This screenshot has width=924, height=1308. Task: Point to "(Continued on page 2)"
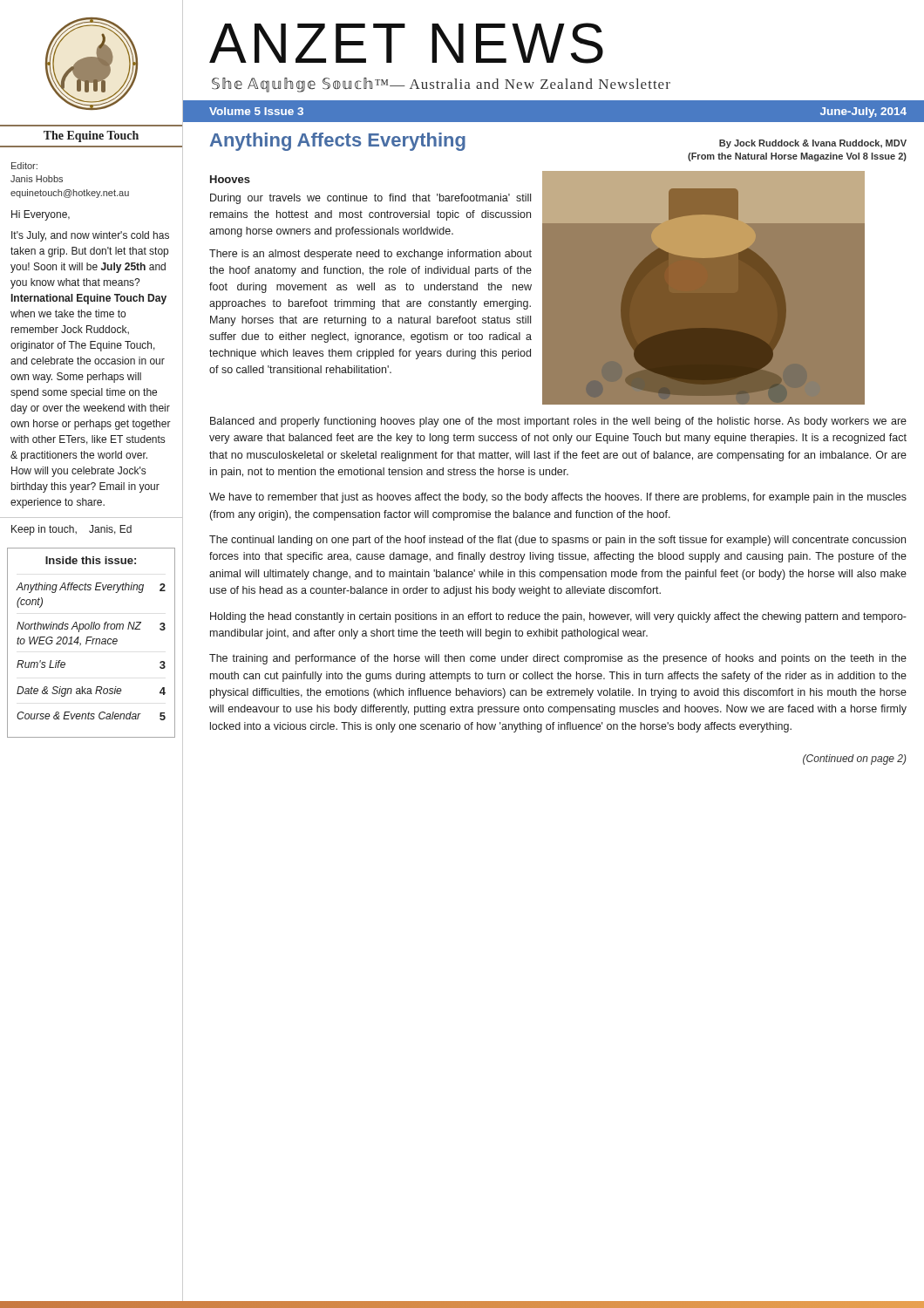[855, 759]
